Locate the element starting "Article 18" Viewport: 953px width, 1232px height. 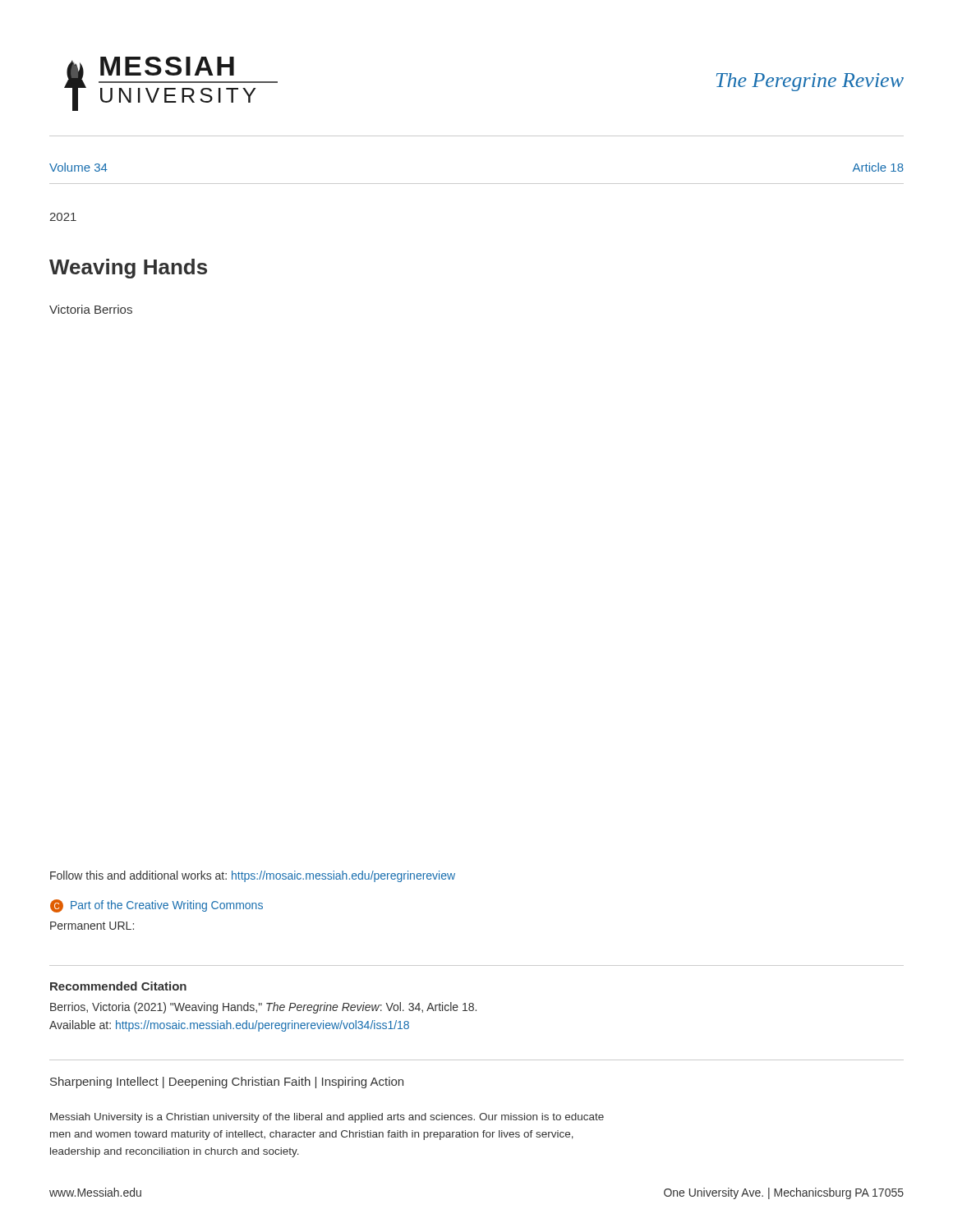pyautogui.click(x=878, y=167)
